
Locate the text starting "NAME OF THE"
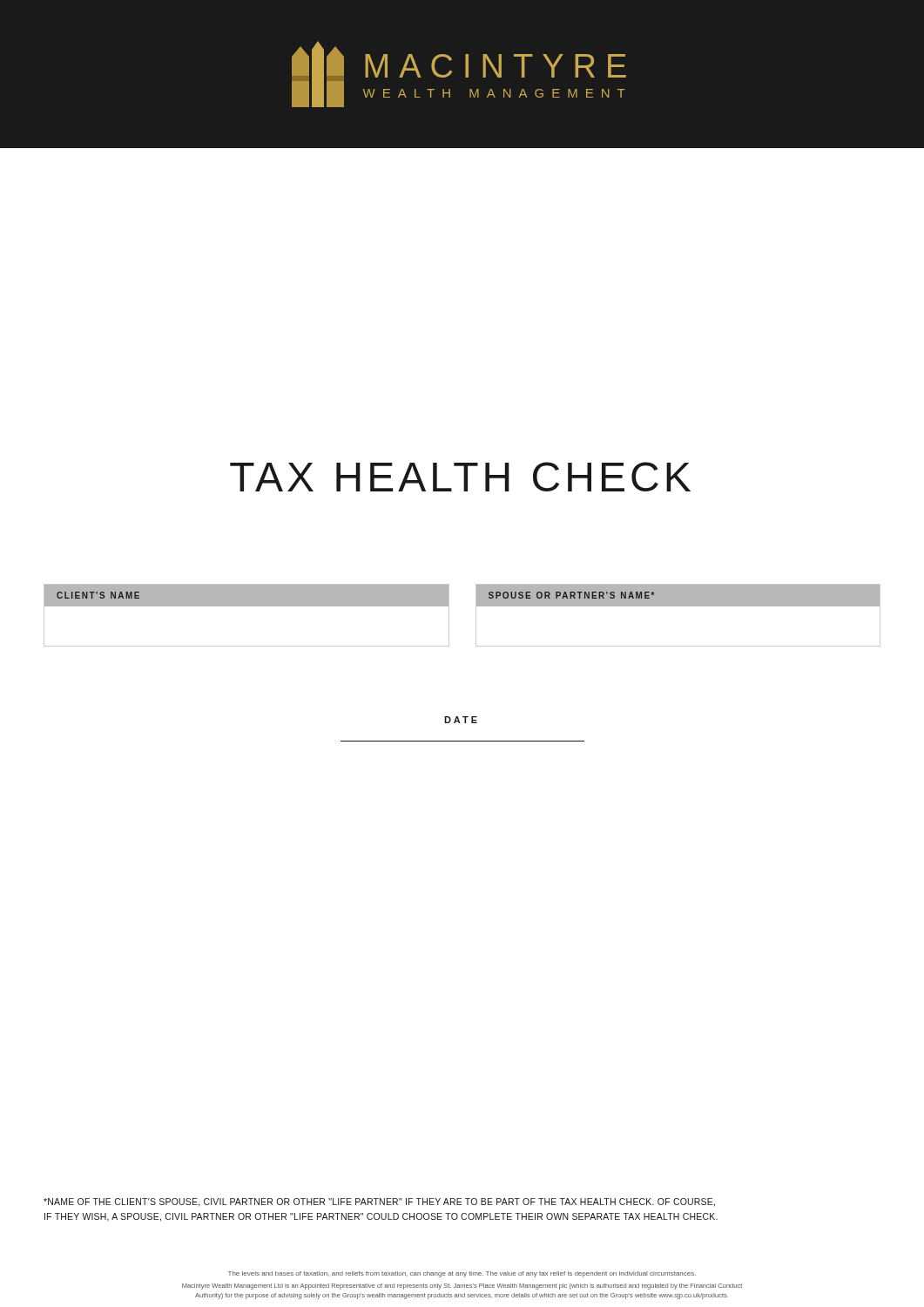coord(462,1210)
